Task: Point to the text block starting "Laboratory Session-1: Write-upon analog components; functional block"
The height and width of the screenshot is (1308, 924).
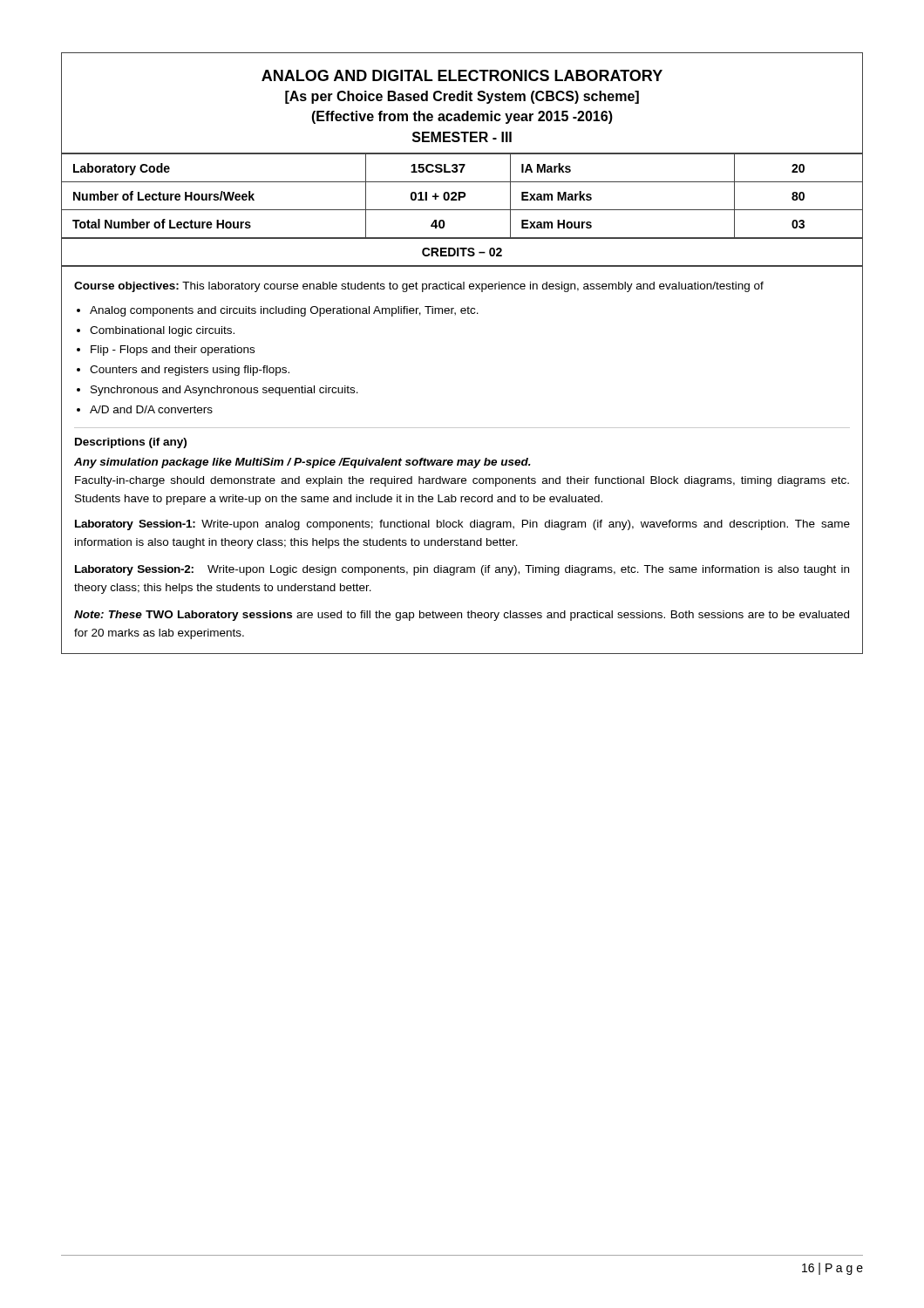Action: pos(462,533)
